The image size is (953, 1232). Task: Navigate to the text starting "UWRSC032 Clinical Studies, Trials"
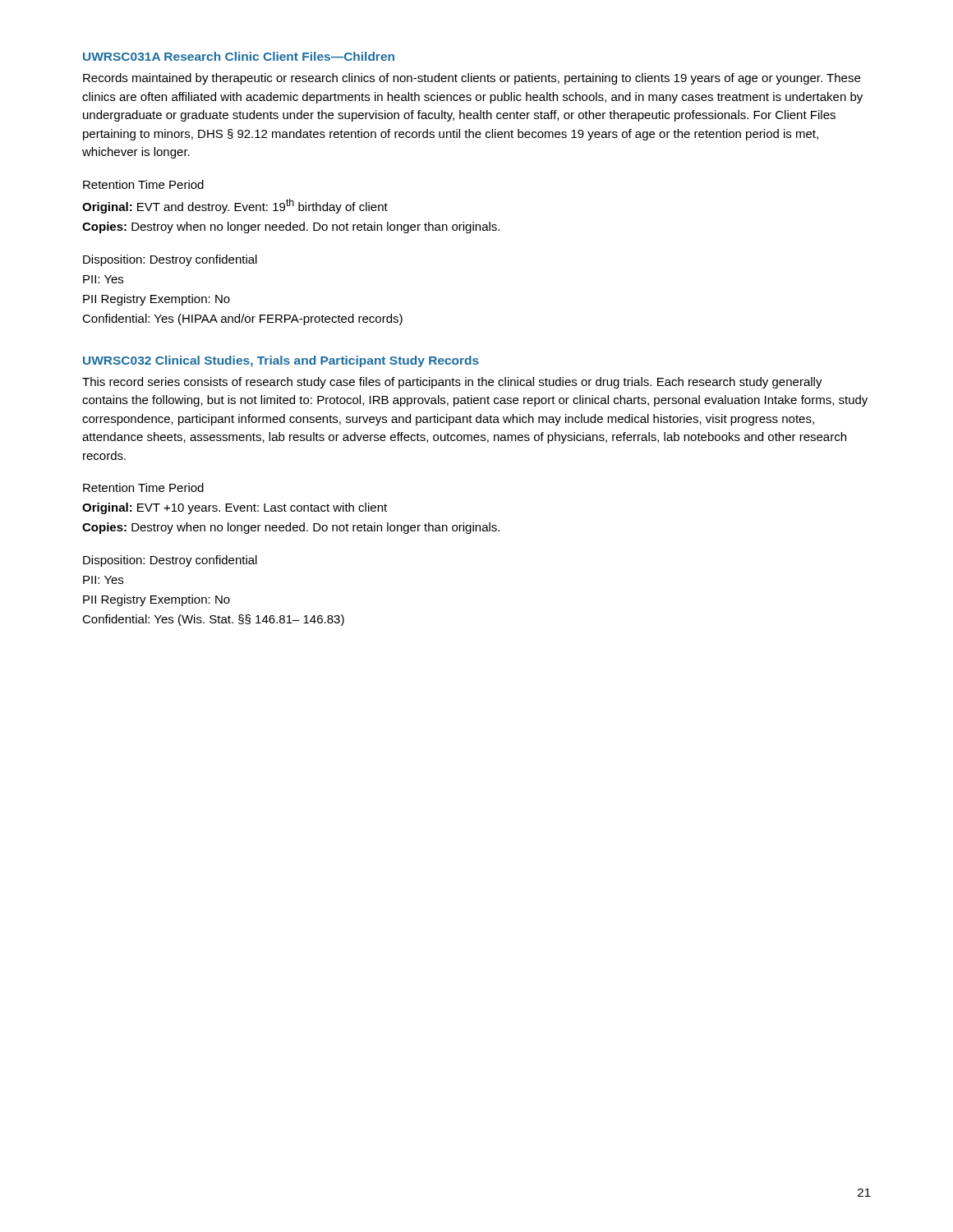point(281,360)
